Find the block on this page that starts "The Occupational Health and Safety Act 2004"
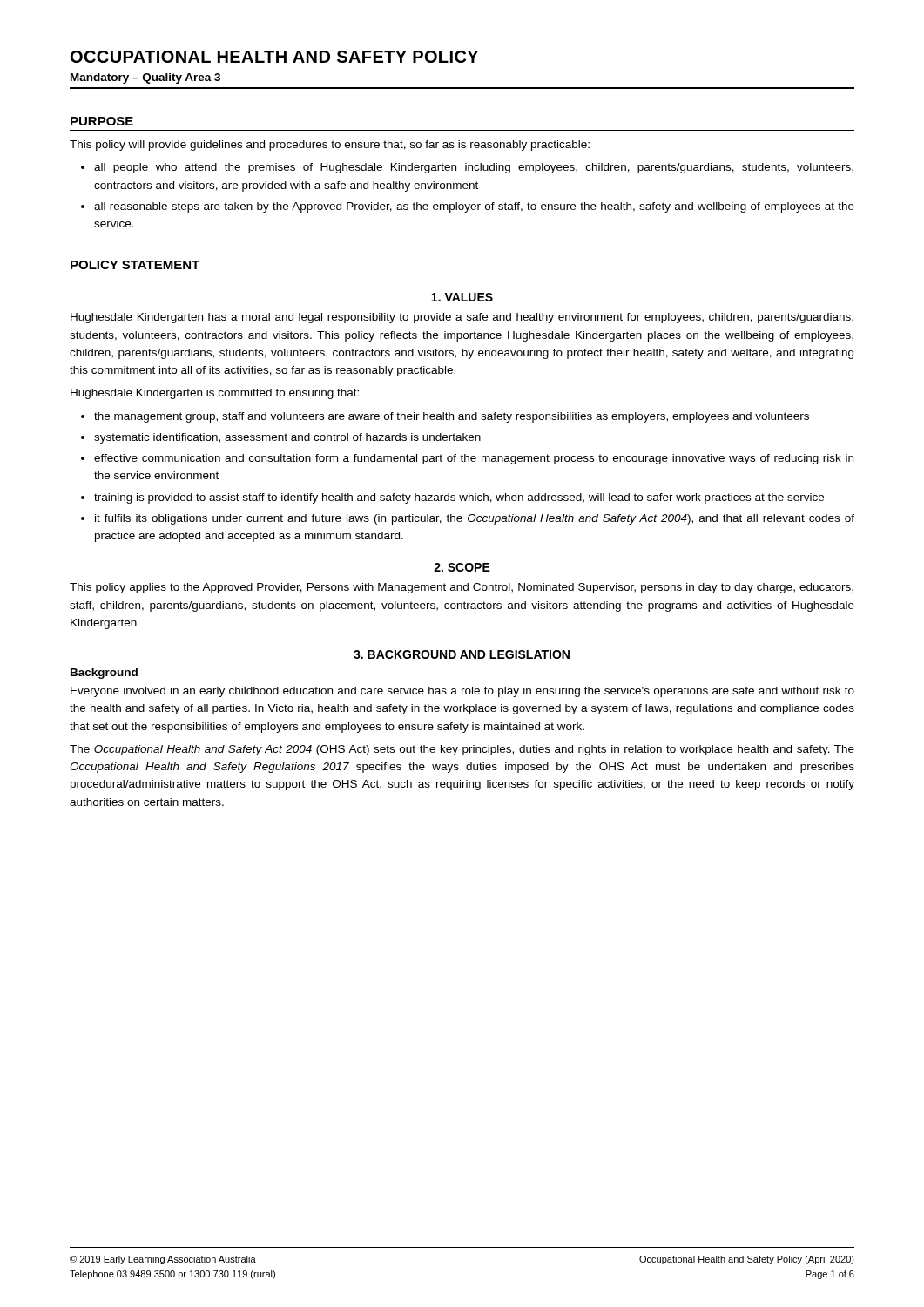924x1307 pixels. click(x=462, y=775)
